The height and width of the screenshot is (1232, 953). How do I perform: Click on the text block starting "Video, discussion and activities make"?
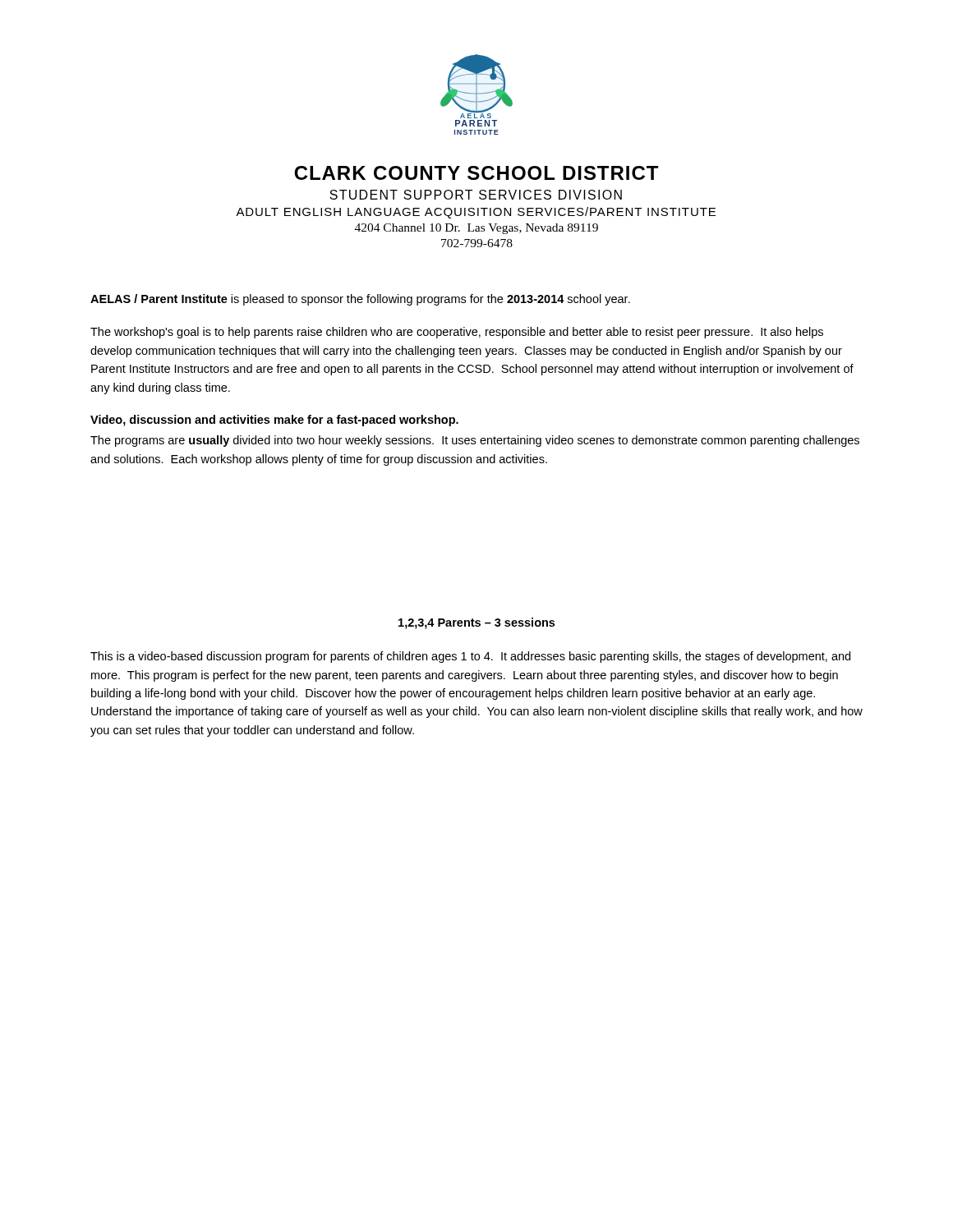tap(275, 420)
